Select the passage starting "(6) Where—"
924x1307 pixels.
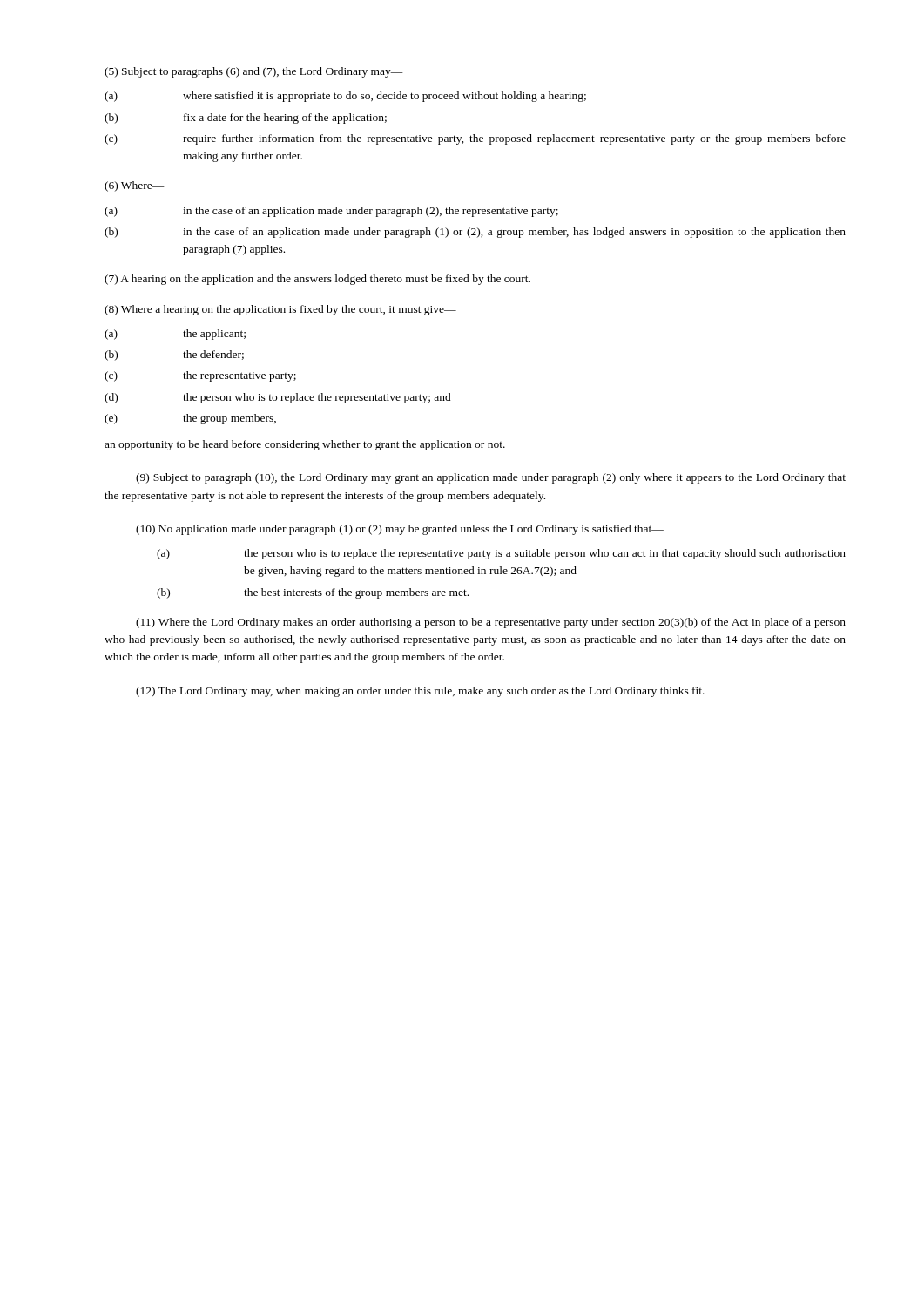(134, 185)
